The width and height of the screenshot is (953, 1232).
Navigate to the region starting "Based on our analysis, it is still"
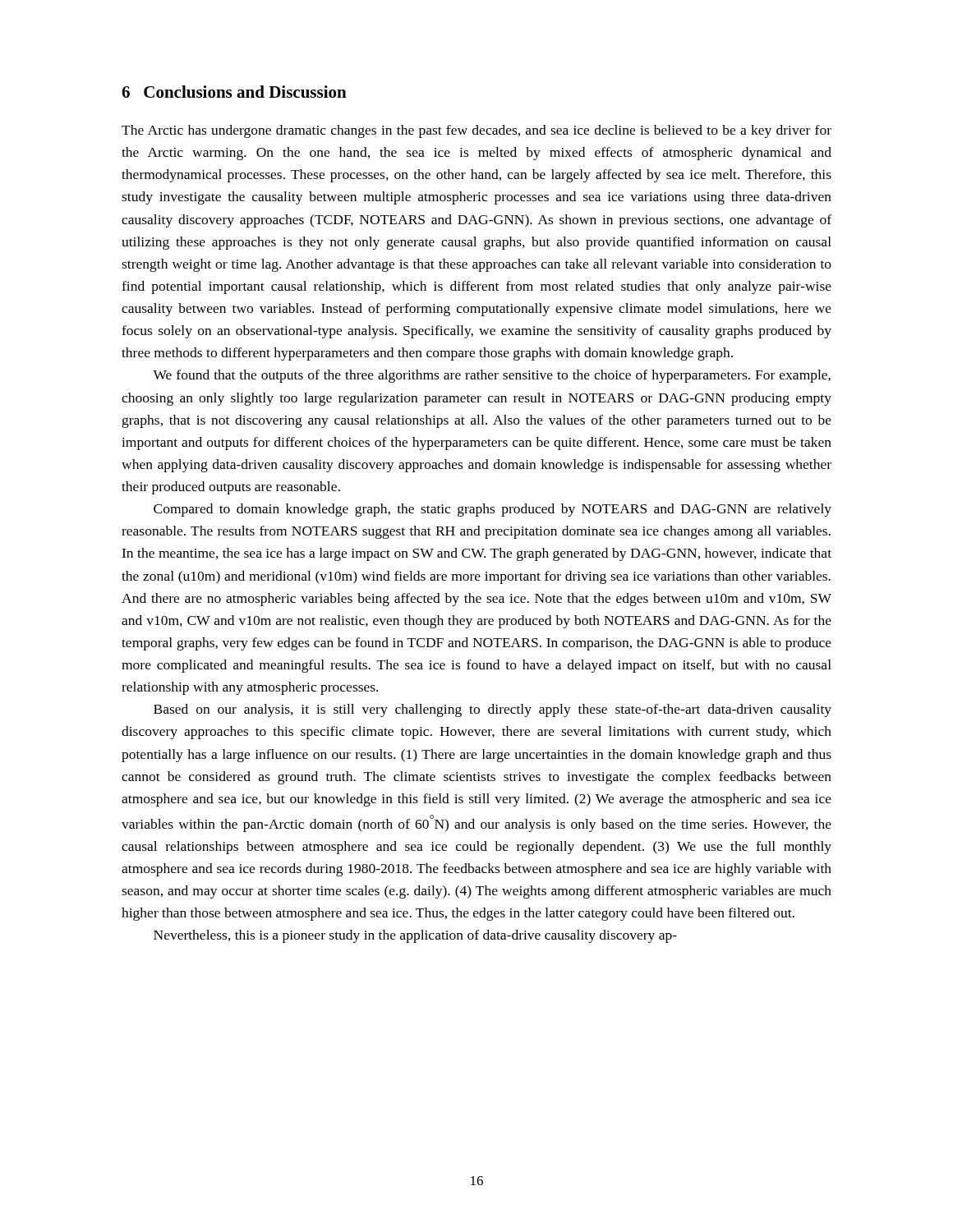[476, 811]
